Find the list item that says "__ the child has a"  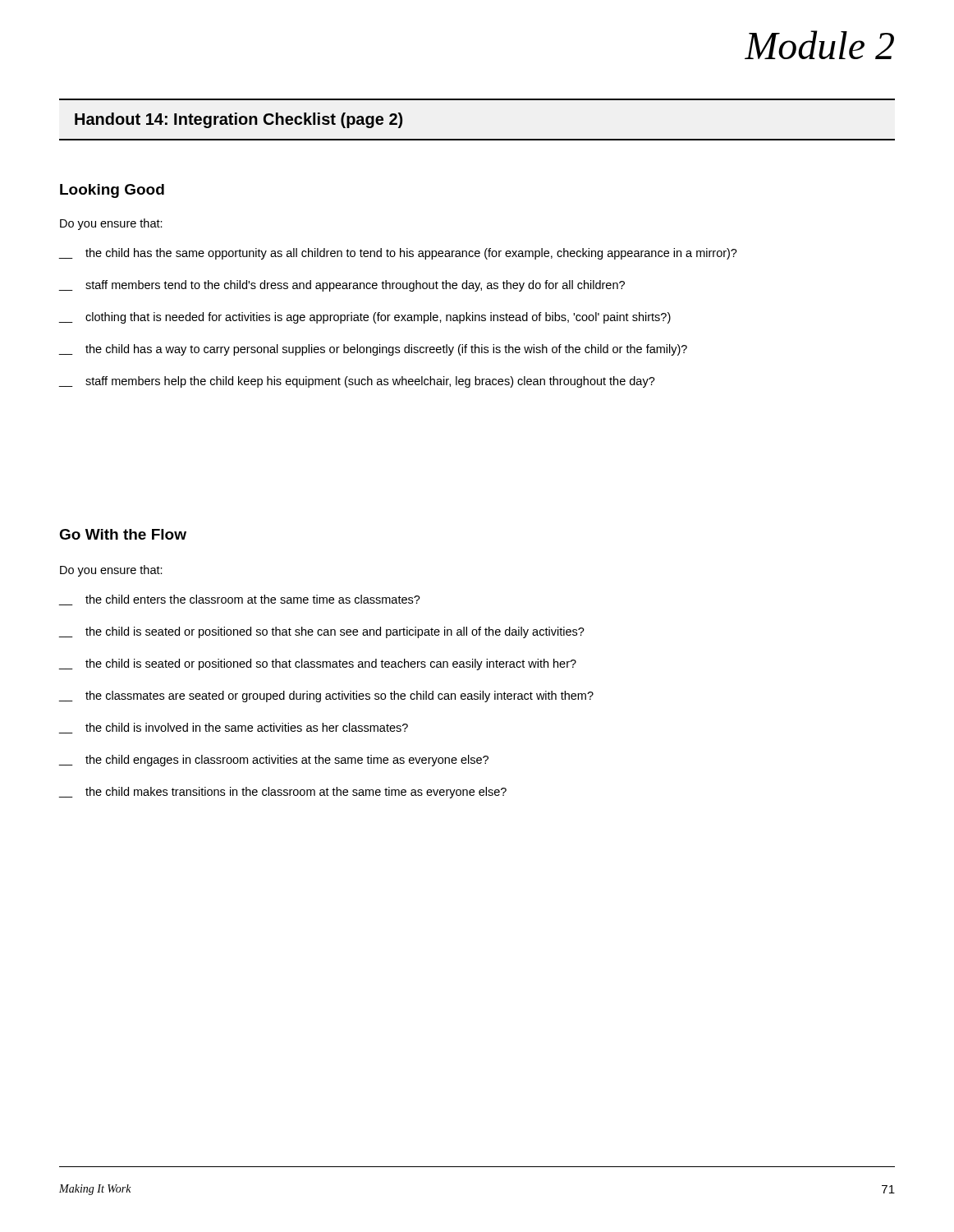coord(373,350)
